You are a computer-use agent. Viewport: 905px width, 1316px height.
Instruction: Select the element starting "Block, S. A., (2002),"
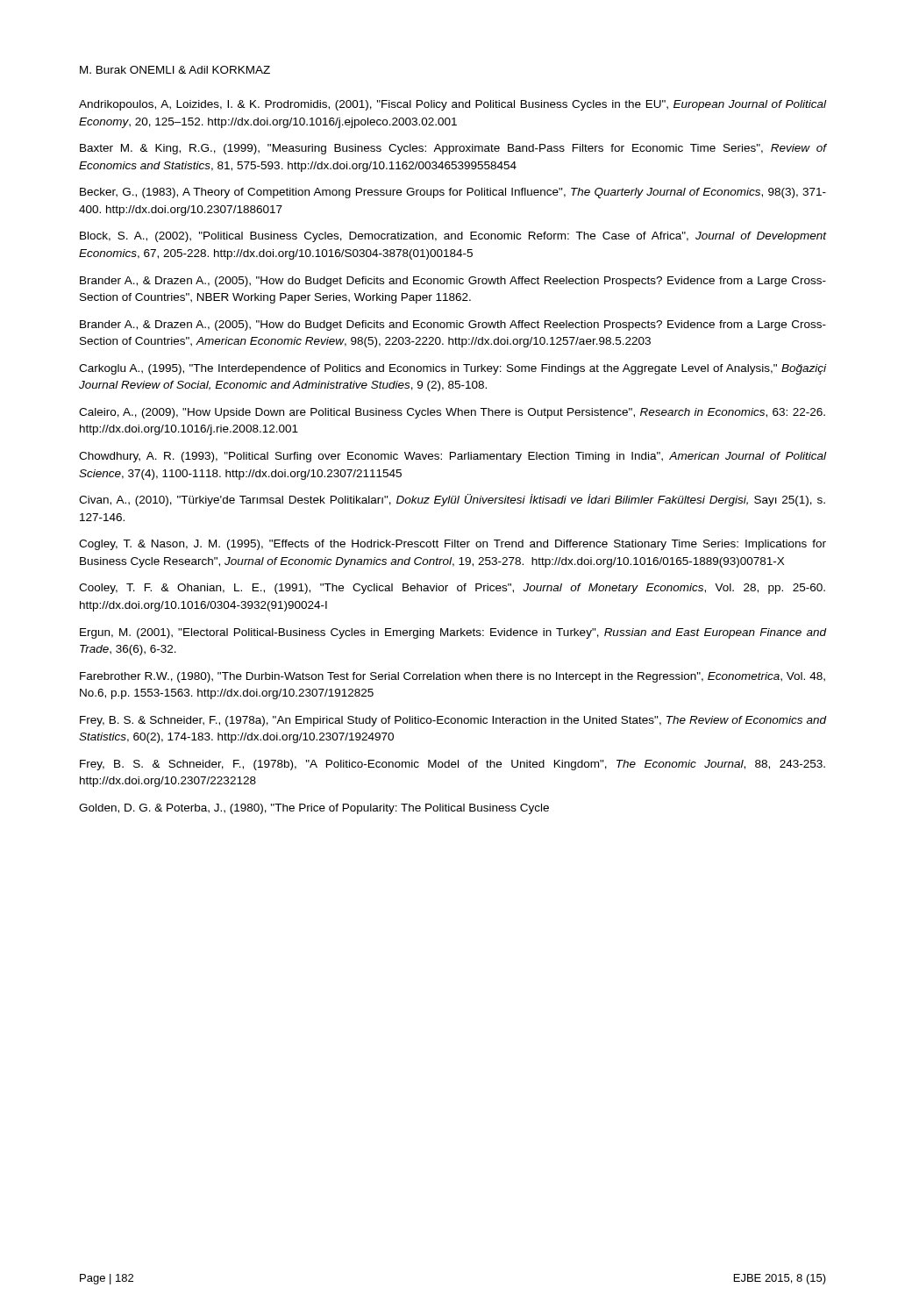(x=452, y=244)
